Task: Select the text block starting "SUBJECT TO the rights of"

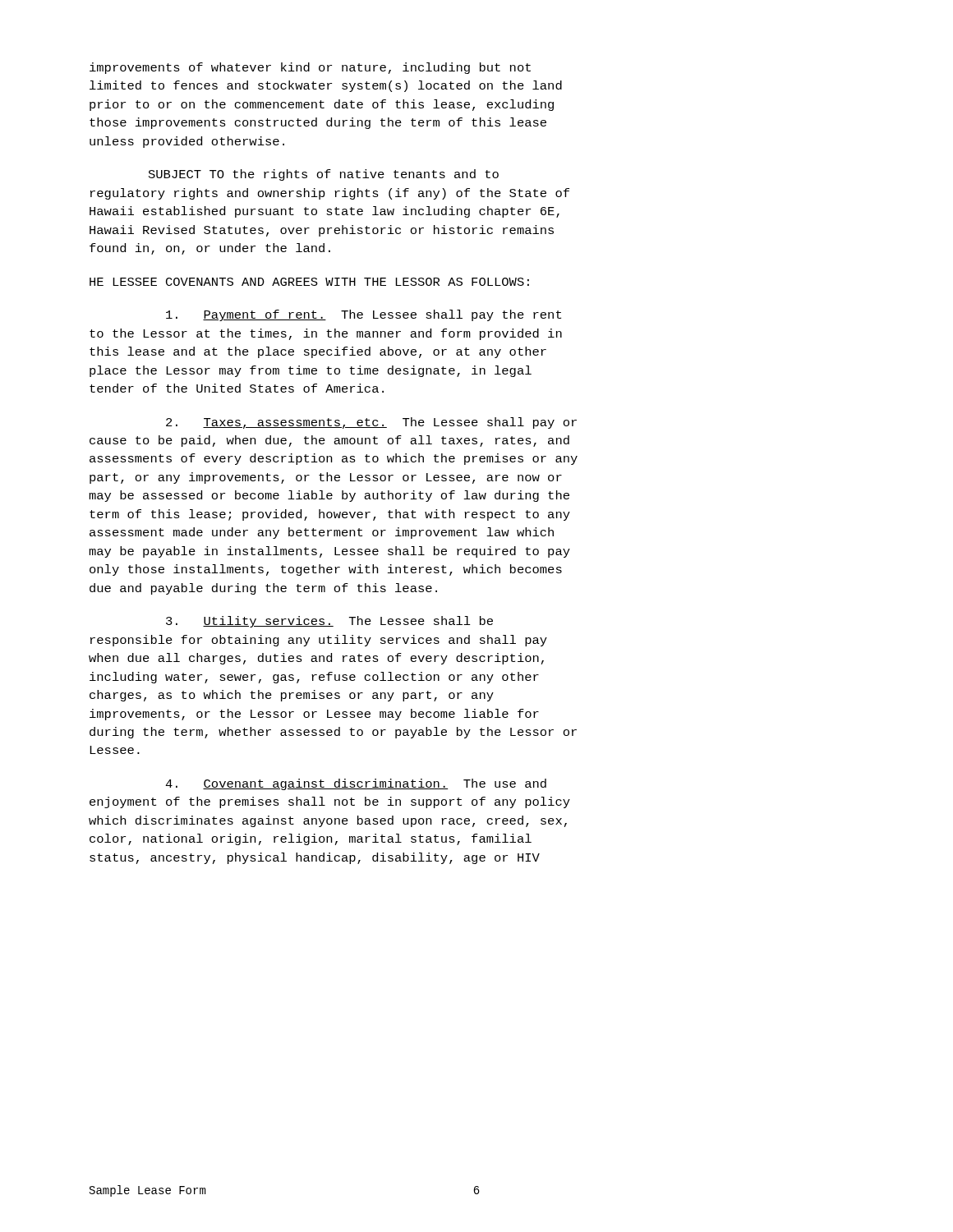Action: (329, 212)
